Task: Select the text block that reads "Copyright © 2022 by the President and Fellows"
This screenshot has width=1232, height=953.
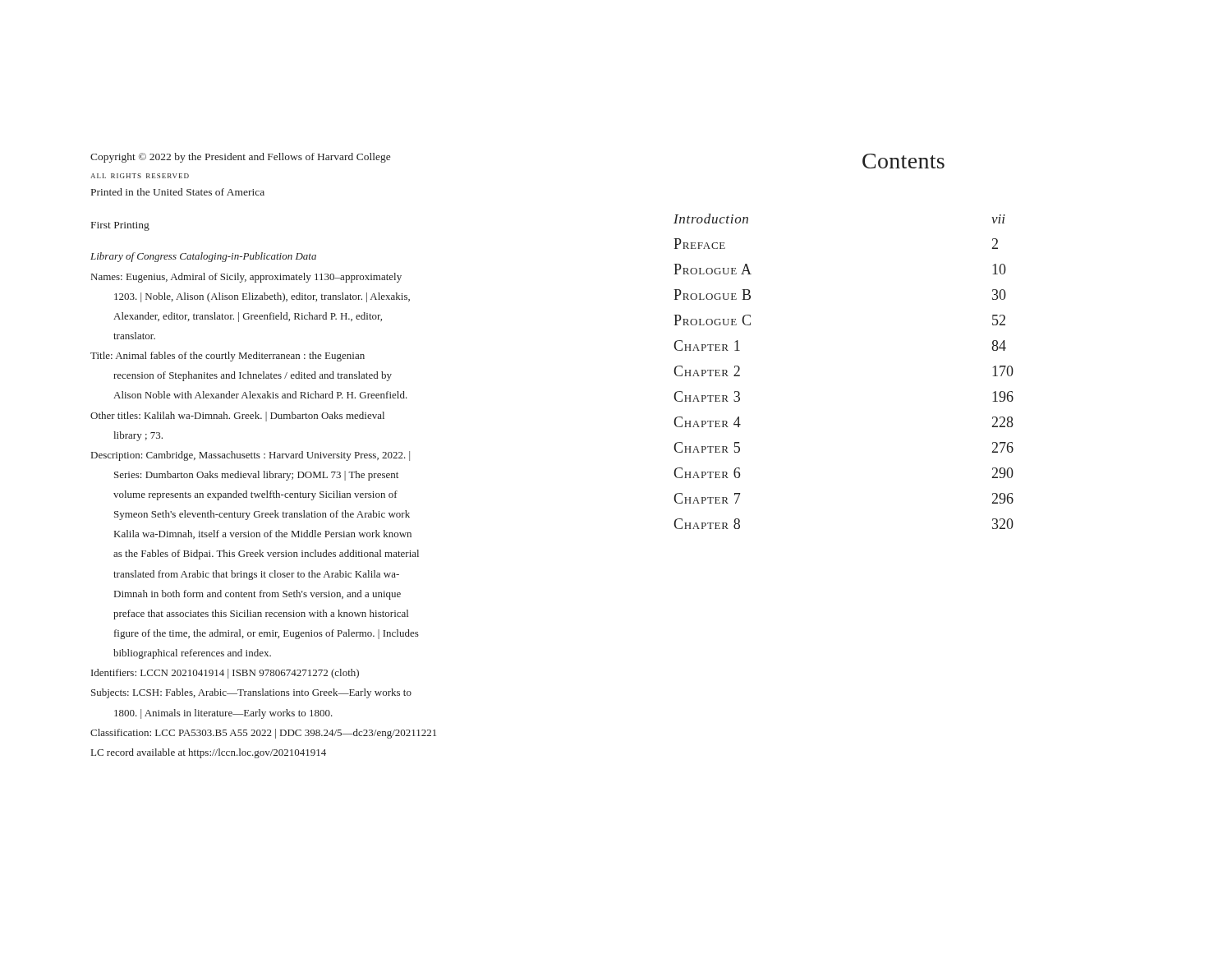Action: 240,158
